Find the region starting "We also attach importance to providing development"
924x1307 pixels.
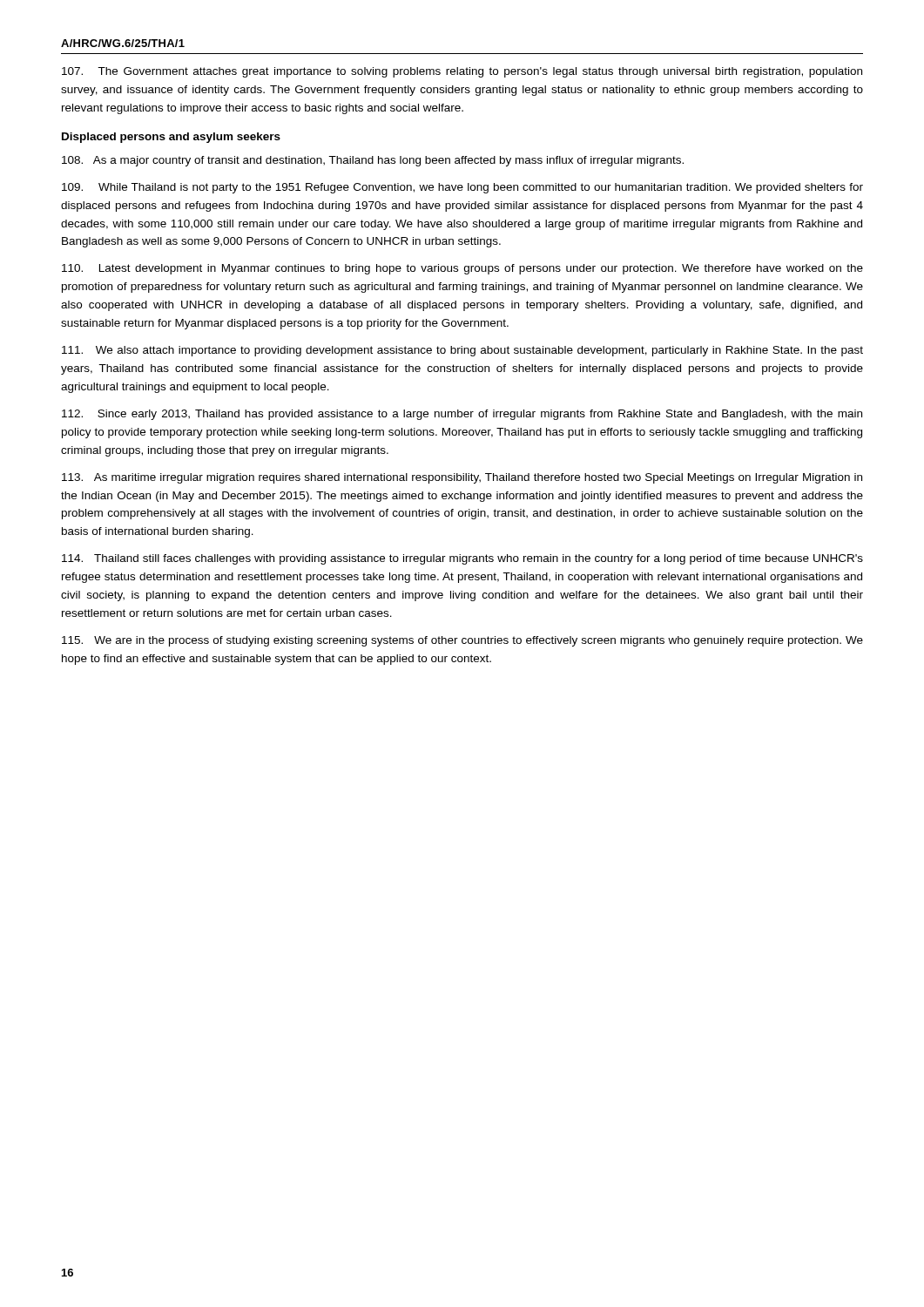462,368
